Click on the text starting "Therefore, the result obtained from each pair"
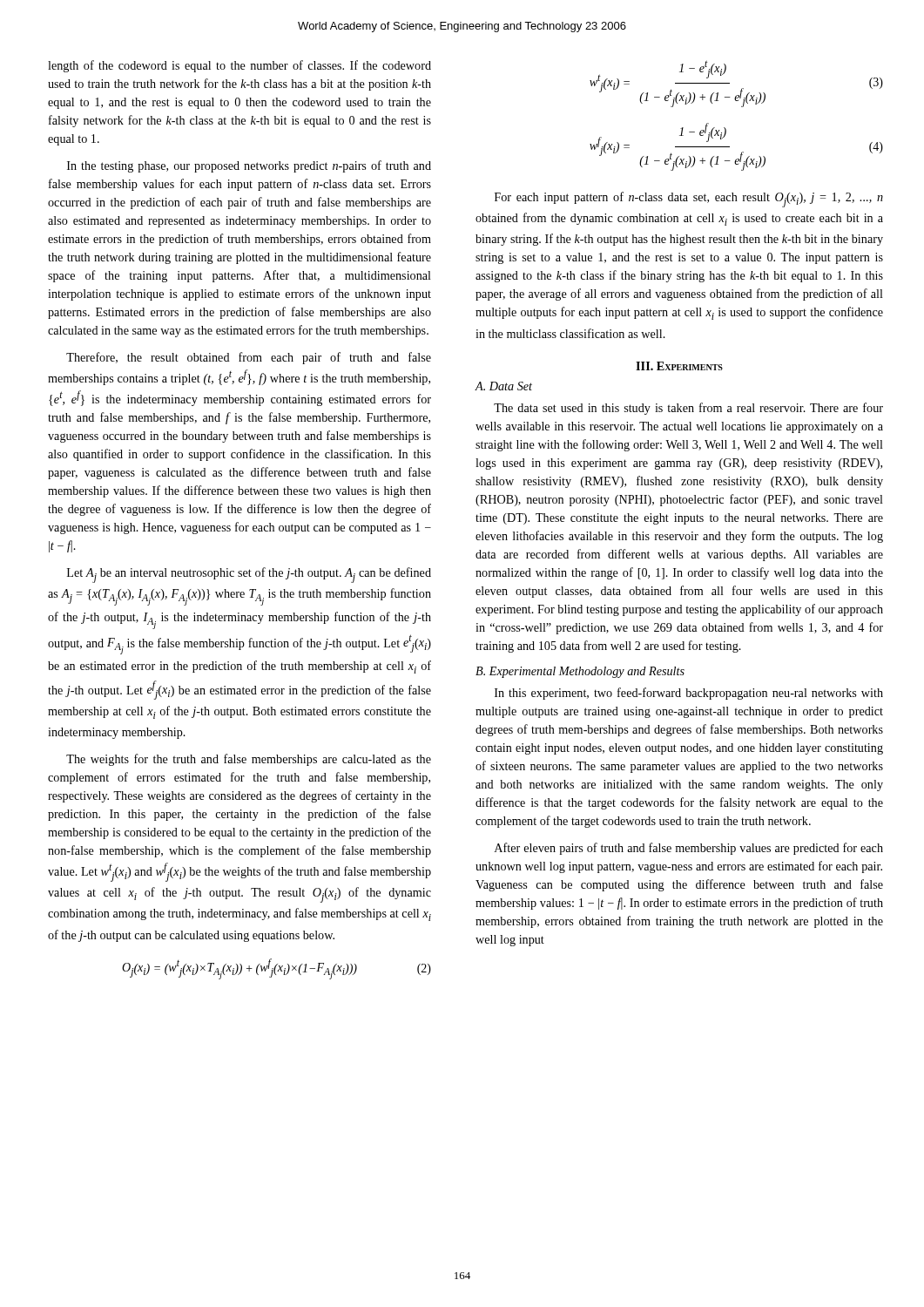Viewport: 924px width, 1307px height. [239, 452]
